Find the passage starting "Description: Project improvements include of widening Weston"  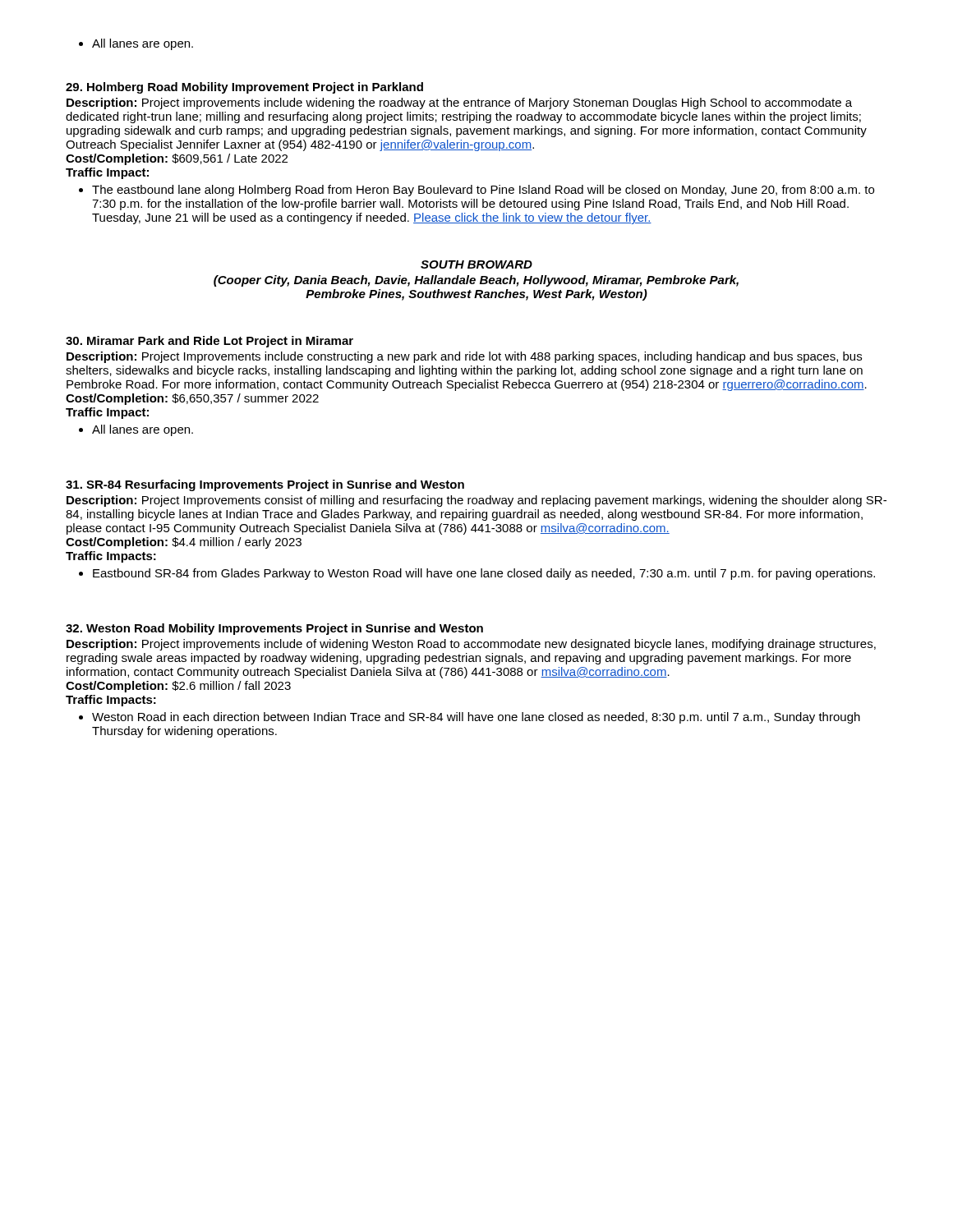471,671
